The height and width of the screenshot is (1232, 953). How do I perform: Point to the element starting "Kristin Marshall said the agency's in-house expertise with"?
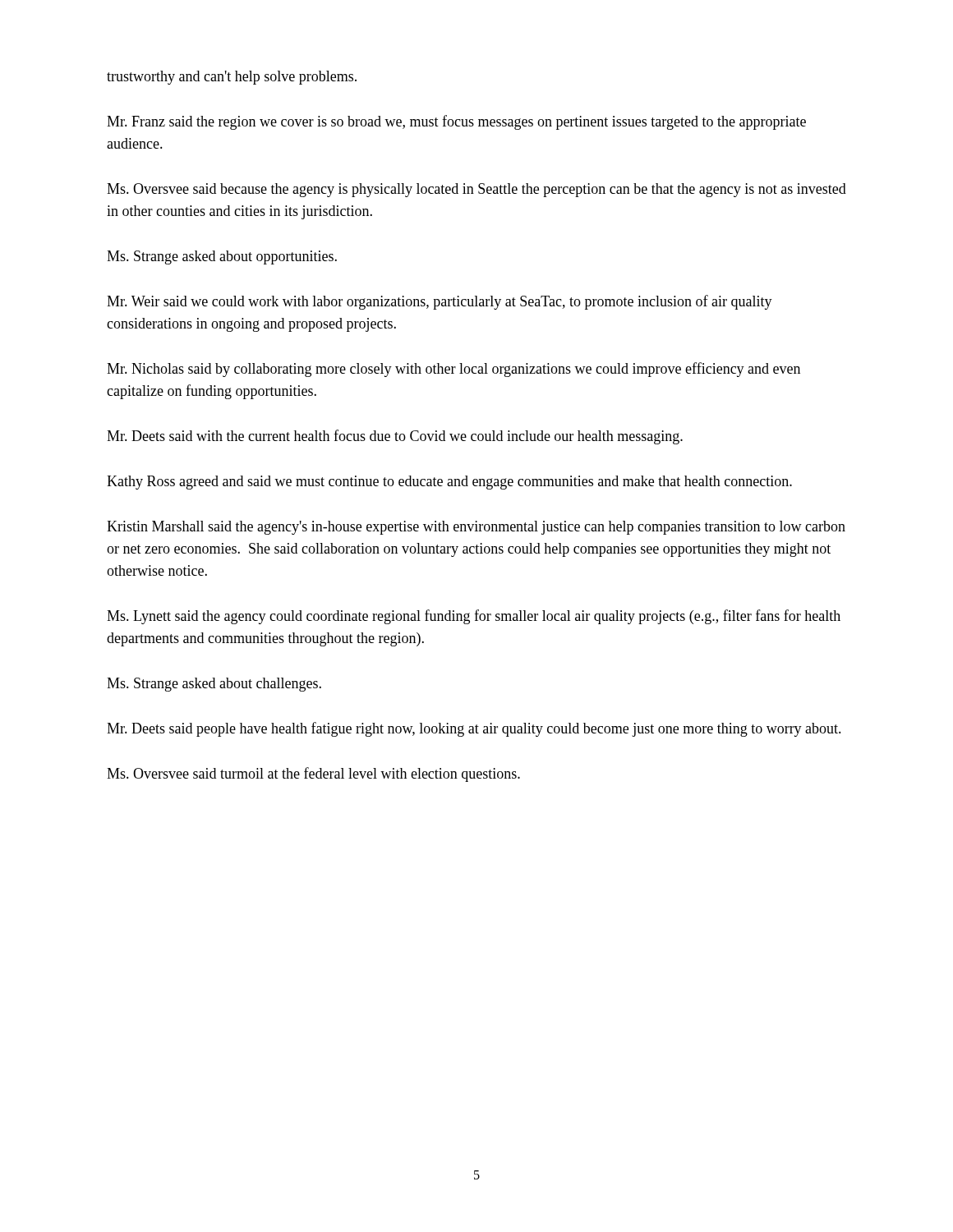(476, 549)
